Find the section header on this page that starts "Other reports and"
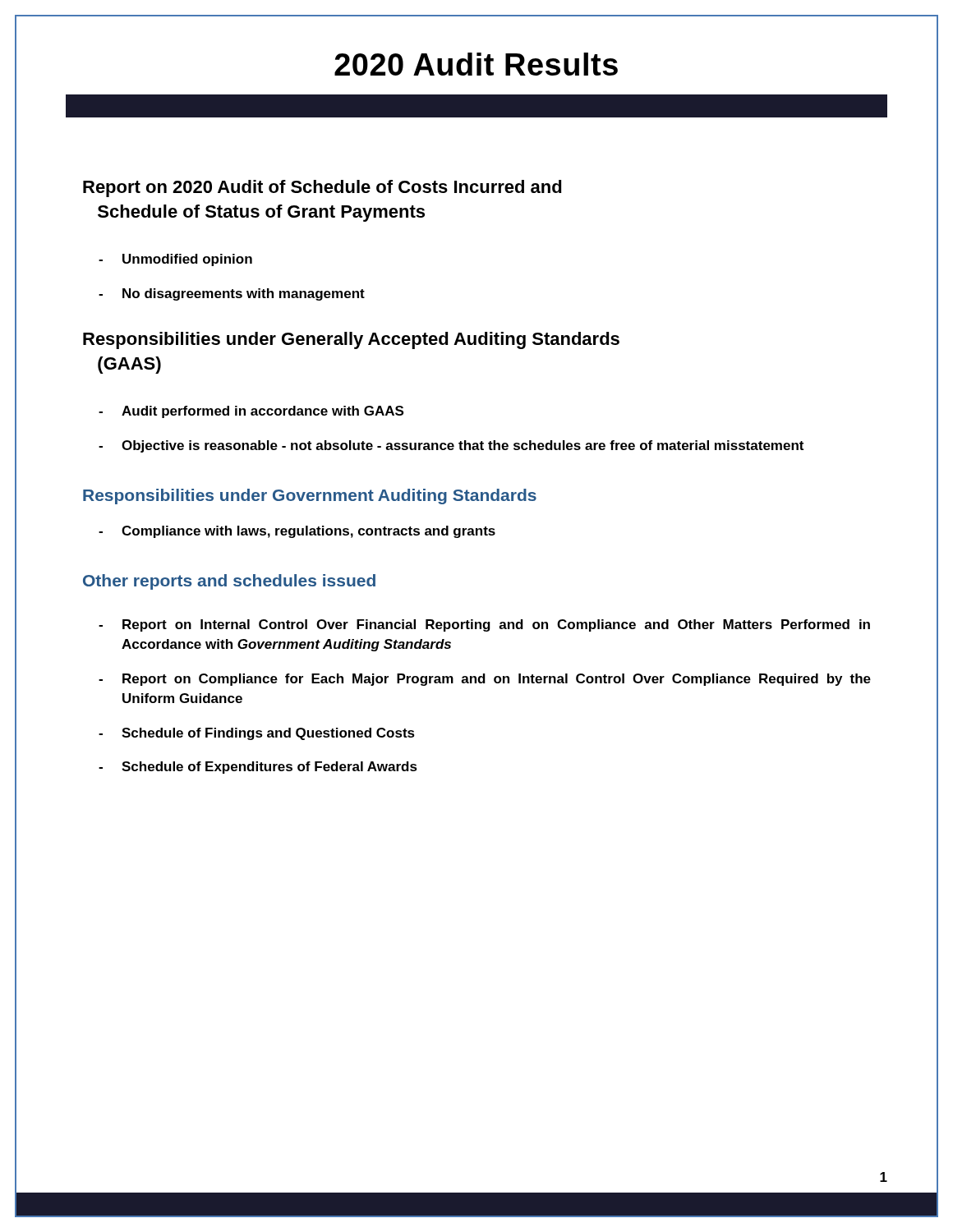Screen dimensions: 1232x953 coord(229,580)
